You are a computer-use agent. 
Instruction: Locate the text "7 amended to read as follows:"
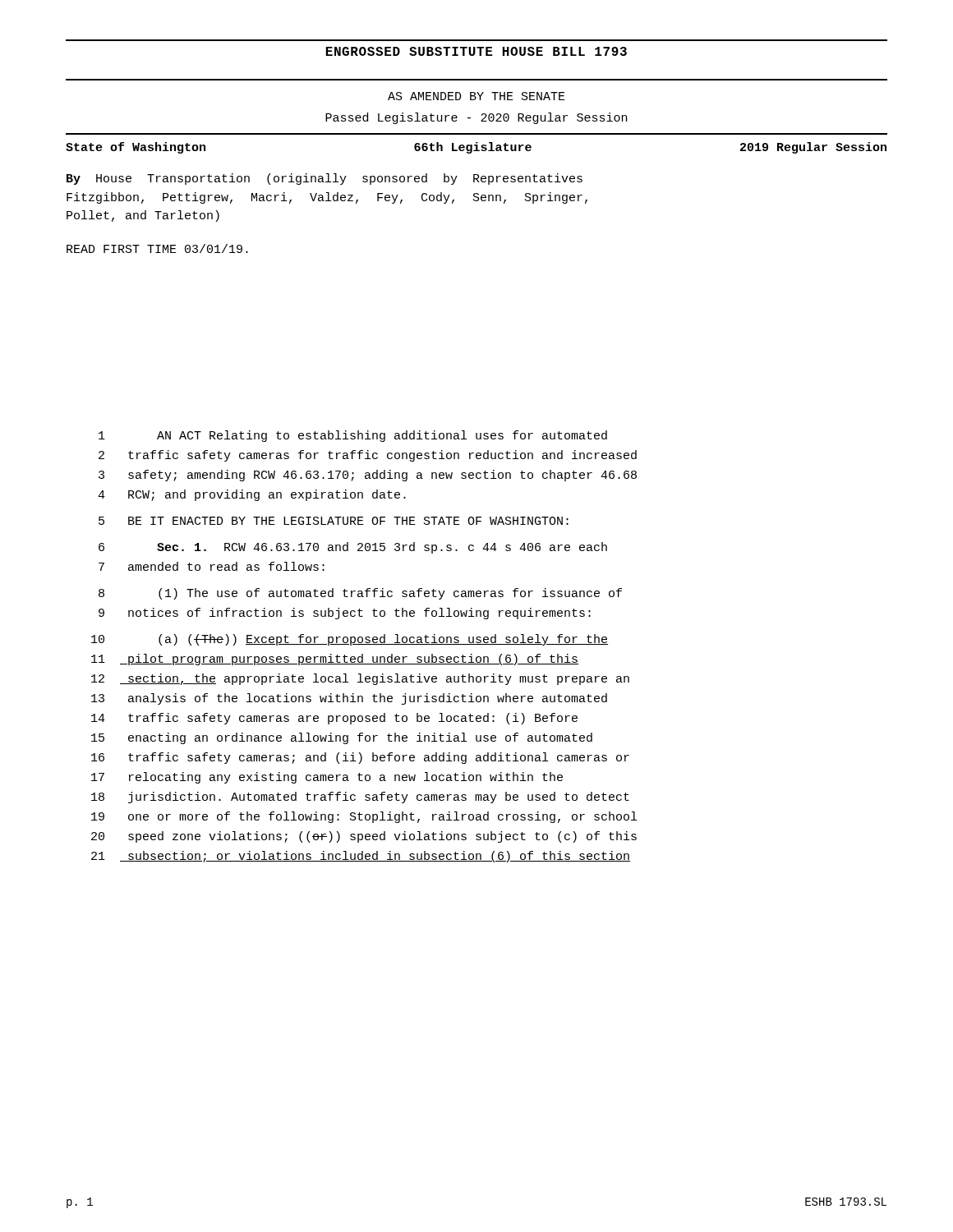pyautogui.click(x=212, y=566)
